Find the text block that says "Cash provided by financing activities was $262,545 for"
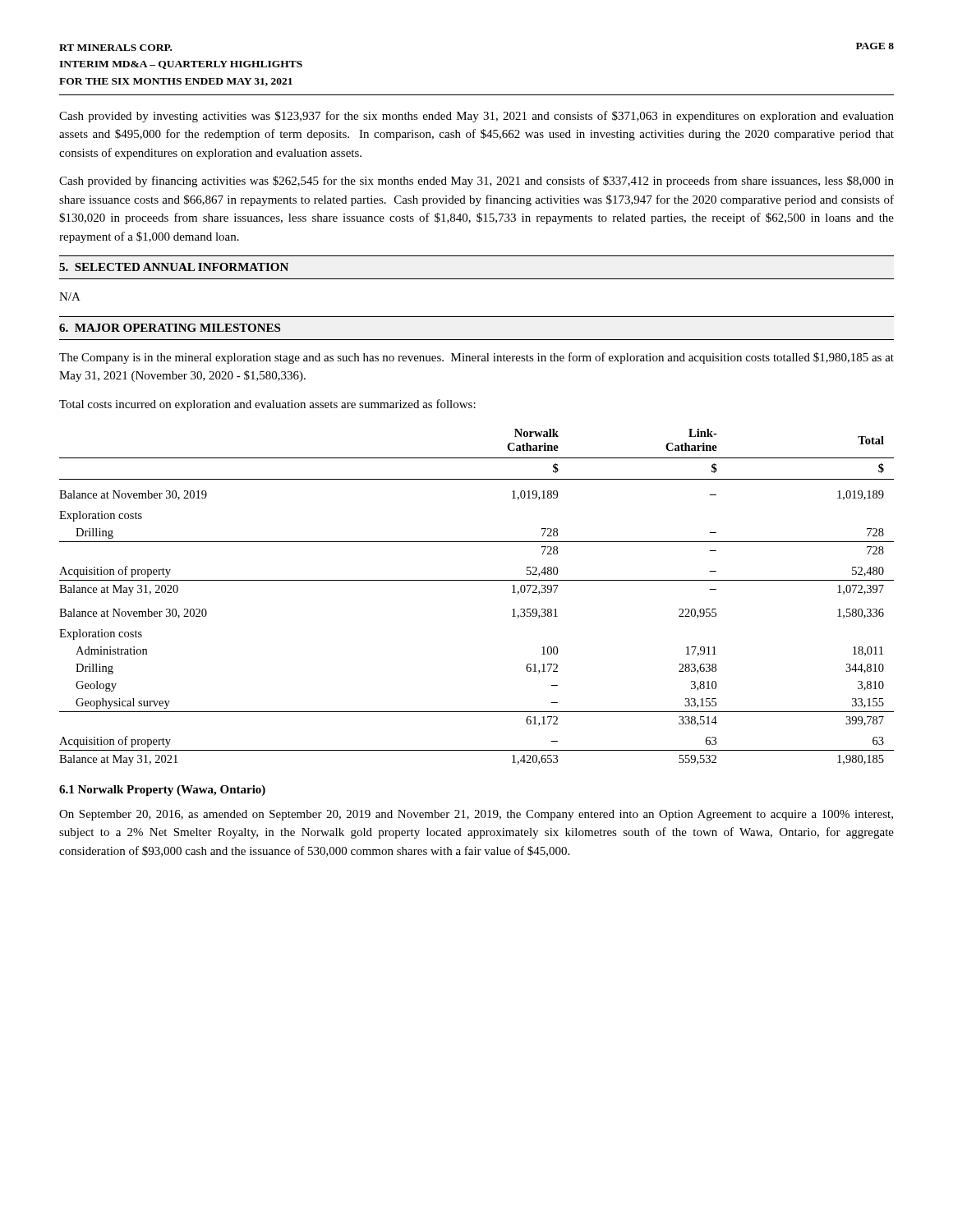 pyautogui.click(x=476, y=209)
